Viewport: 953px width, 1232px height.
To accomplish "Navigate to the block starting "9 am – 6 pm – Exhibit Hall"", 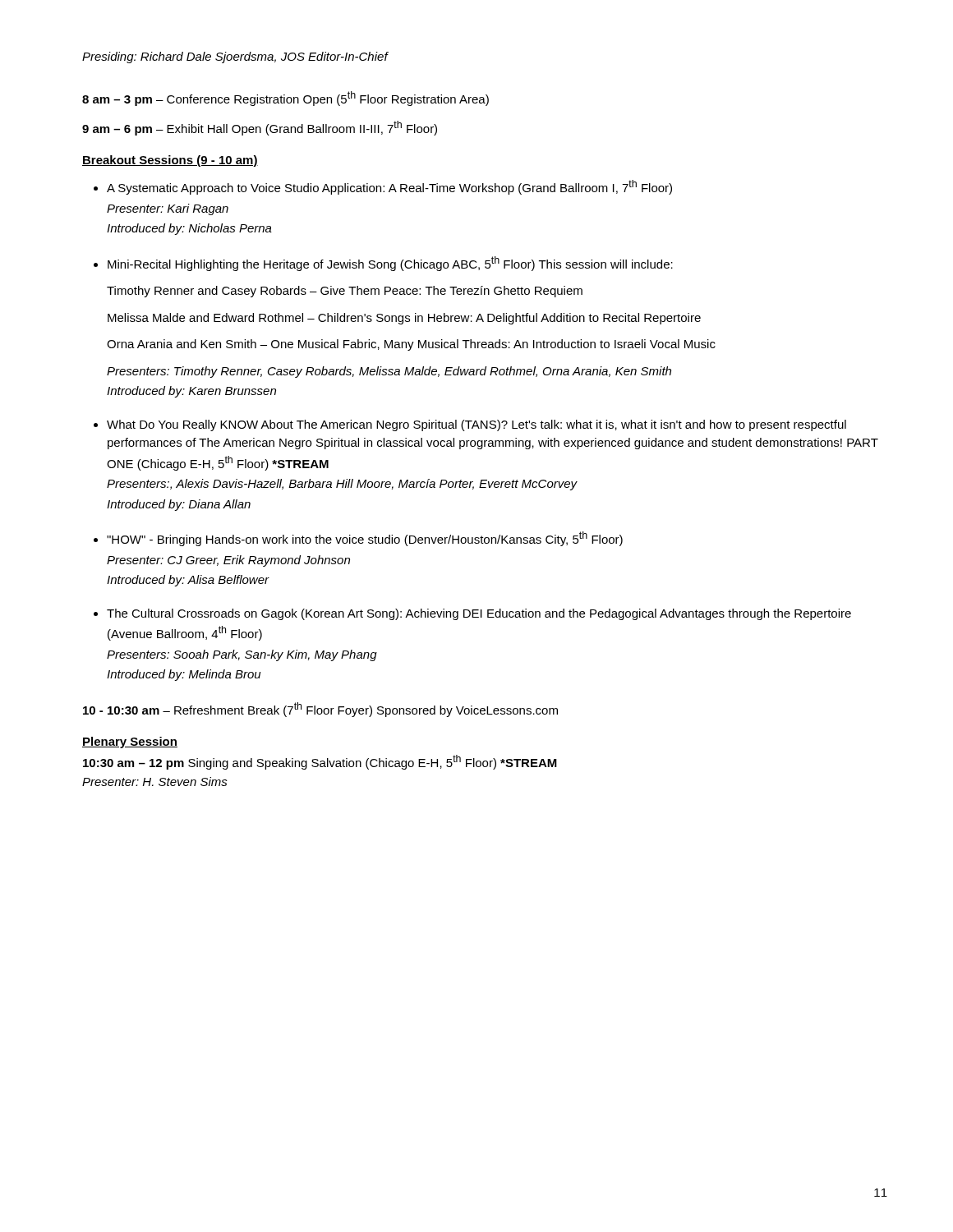I will click(260, 127).
